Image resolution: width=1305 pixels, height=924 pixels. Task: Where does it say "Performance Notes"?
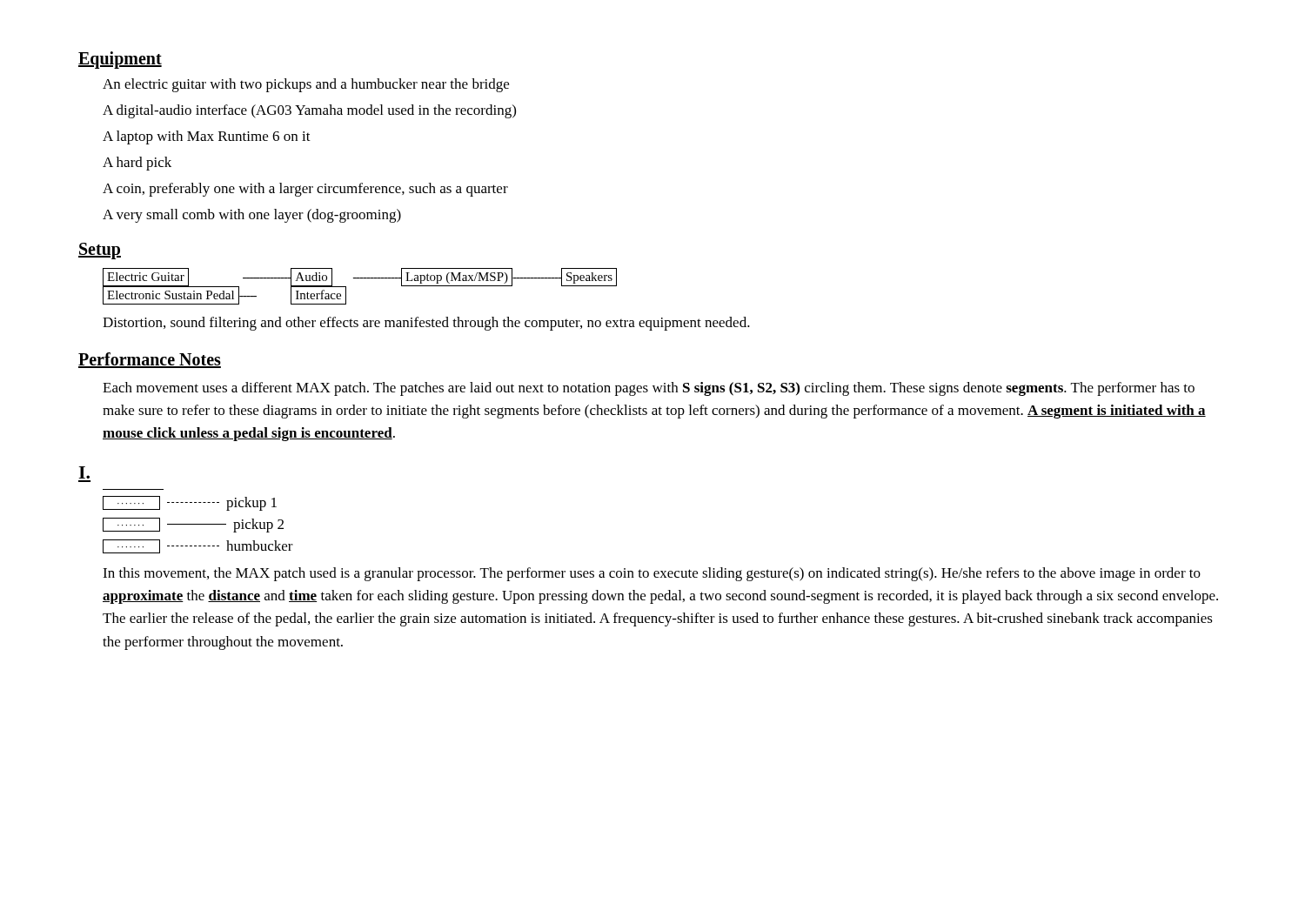[150, 359]
